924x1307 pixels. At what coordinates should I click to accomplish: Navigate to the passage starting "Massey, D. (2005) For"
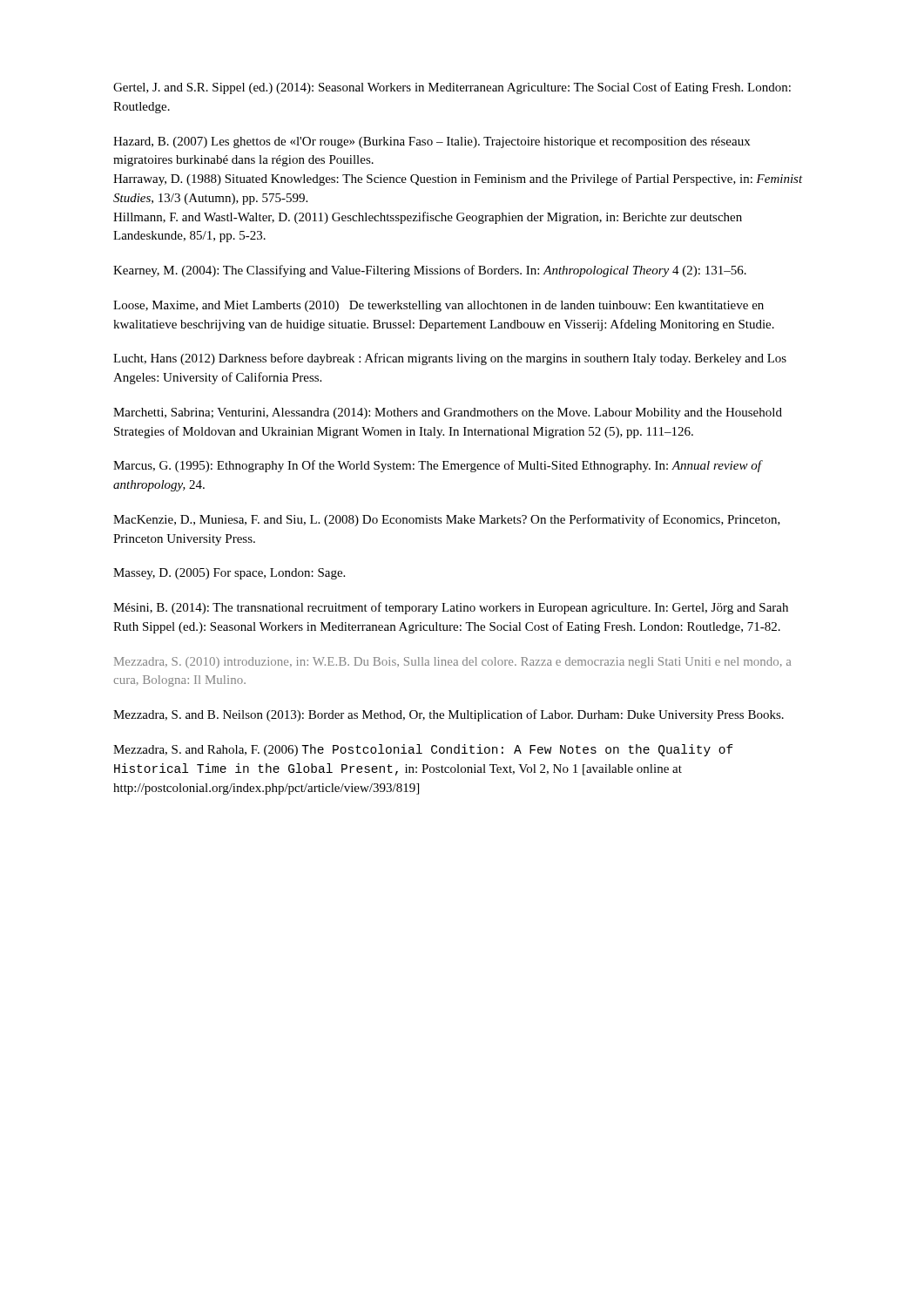pos(230,573)
